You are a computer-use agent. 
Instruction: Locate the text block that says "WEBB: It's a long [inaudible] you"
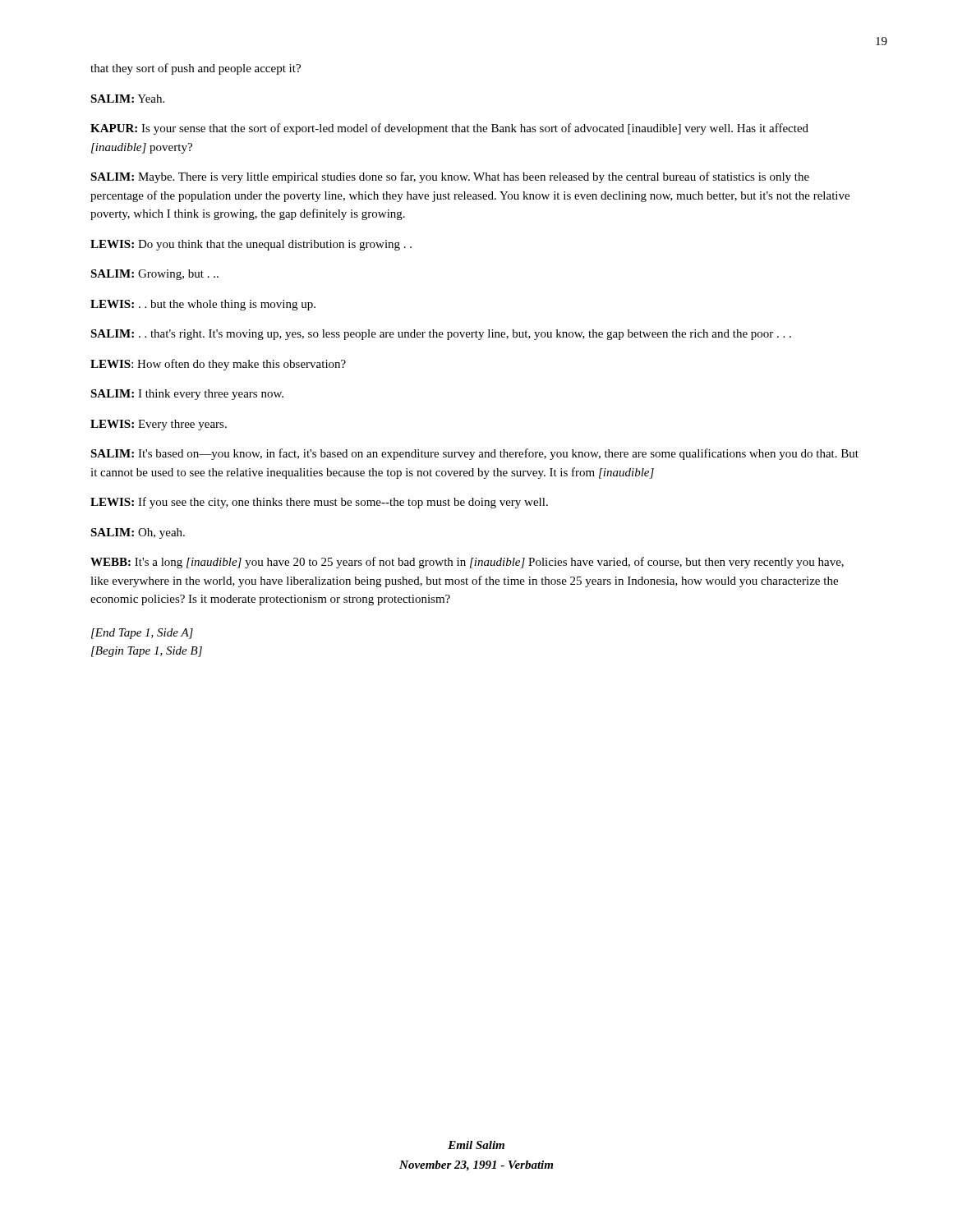pyautogui.click(x=467, y=580)
